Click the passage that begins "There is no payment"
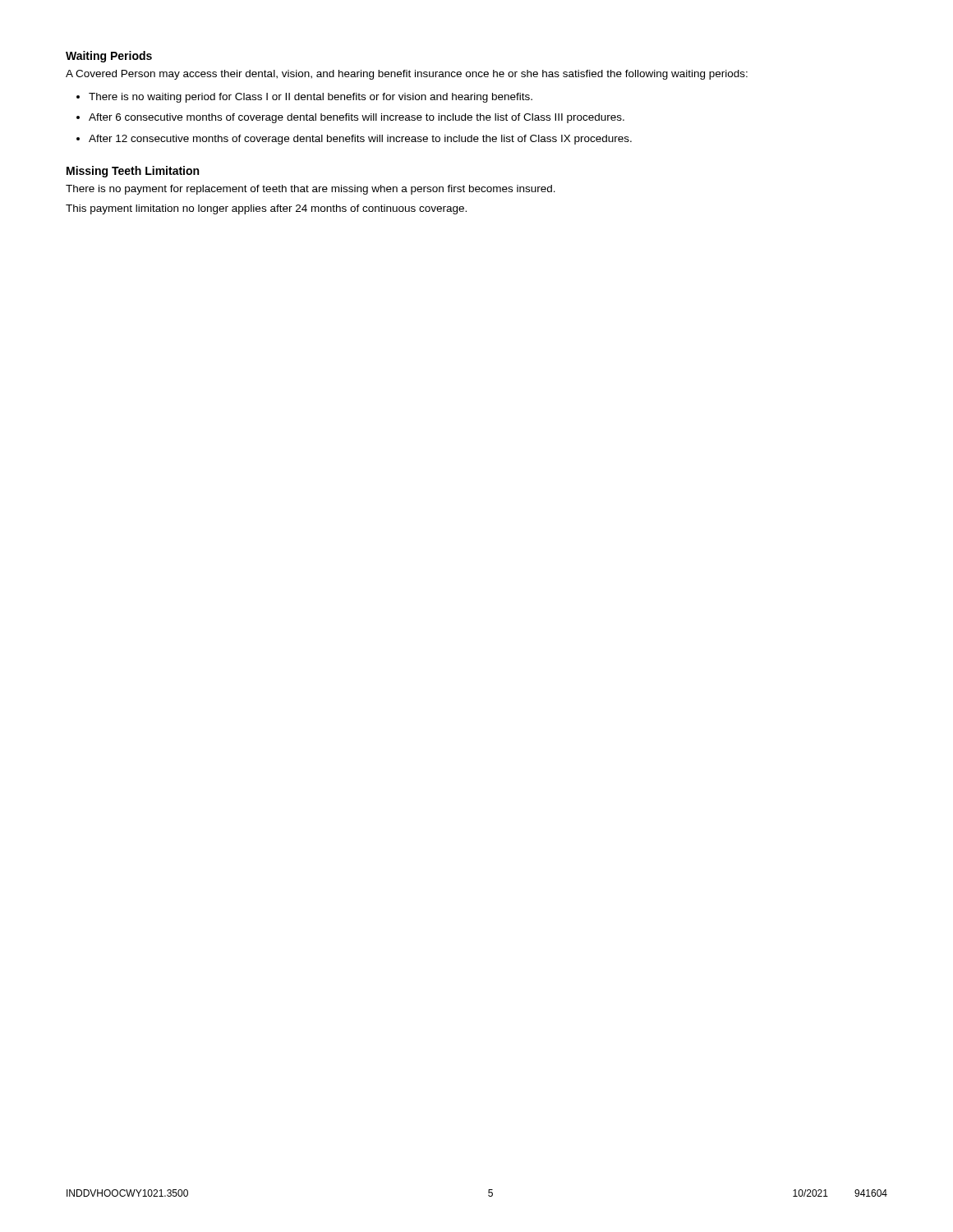This screenshot has height=1232, width=953. tap(311, 189)
